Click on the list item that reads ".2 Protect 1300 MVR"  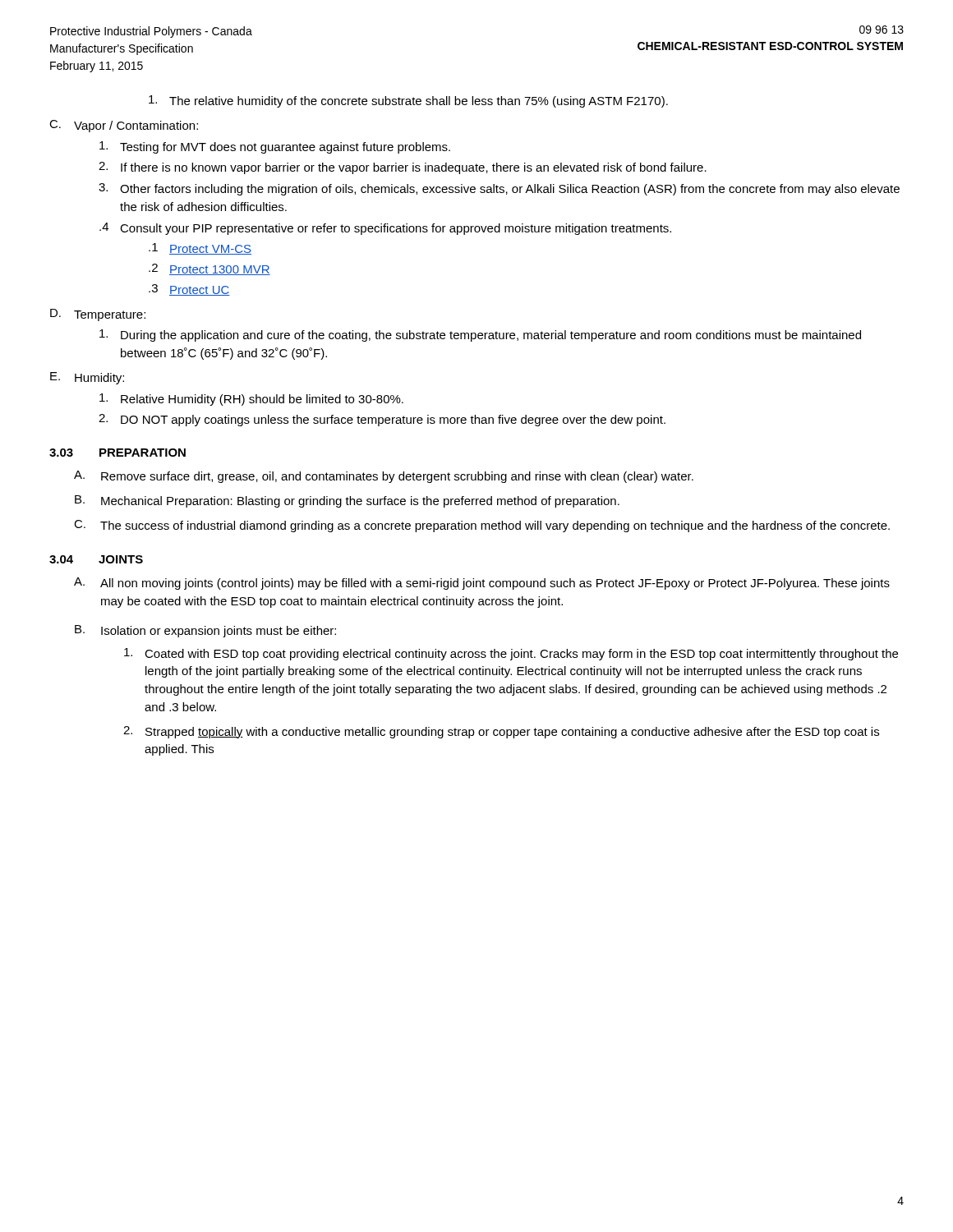[209, 269]
